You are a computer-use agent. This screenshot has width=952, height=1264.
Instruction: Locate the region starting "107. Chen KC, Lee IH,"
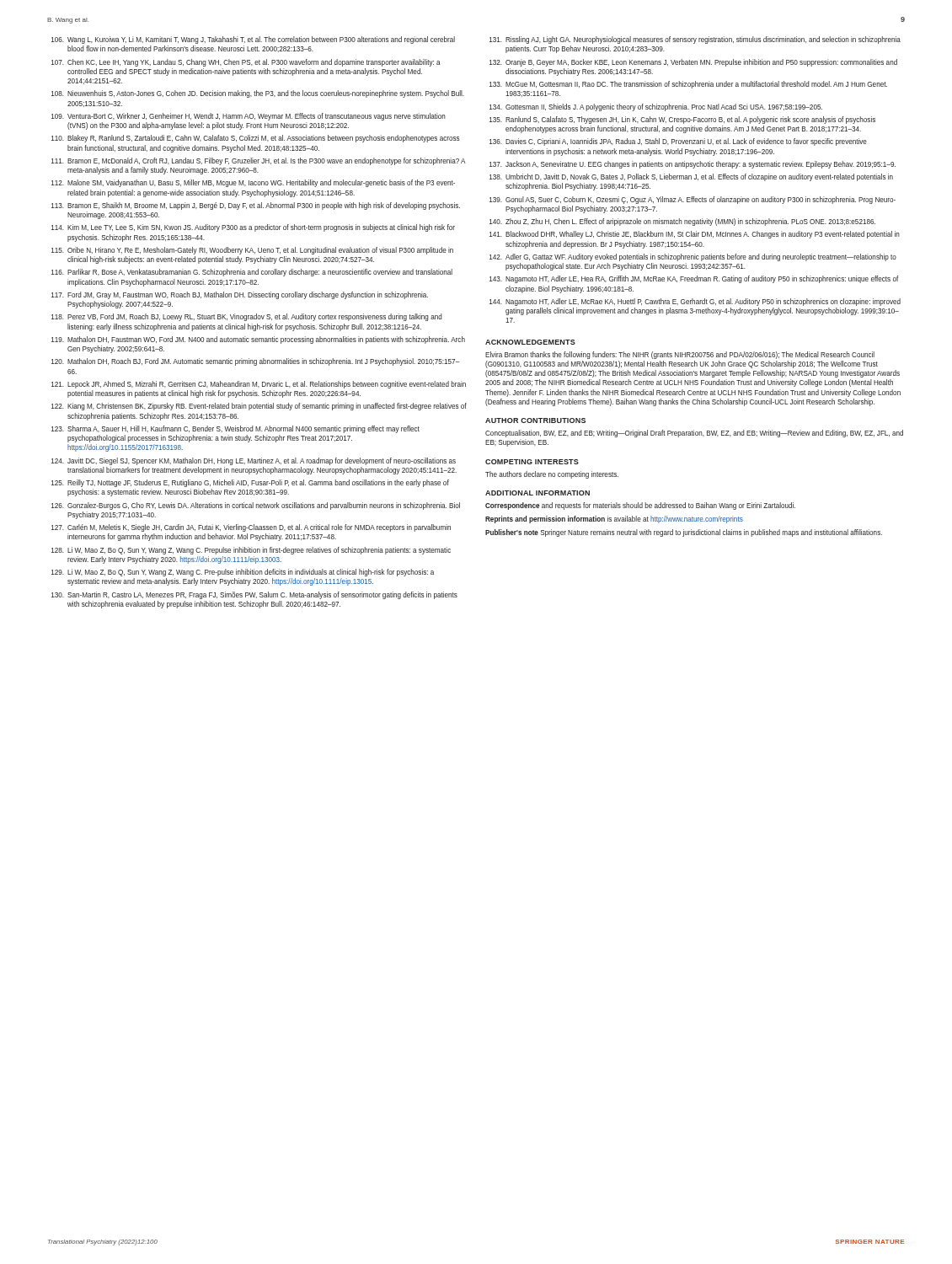(x=257, y=72)
